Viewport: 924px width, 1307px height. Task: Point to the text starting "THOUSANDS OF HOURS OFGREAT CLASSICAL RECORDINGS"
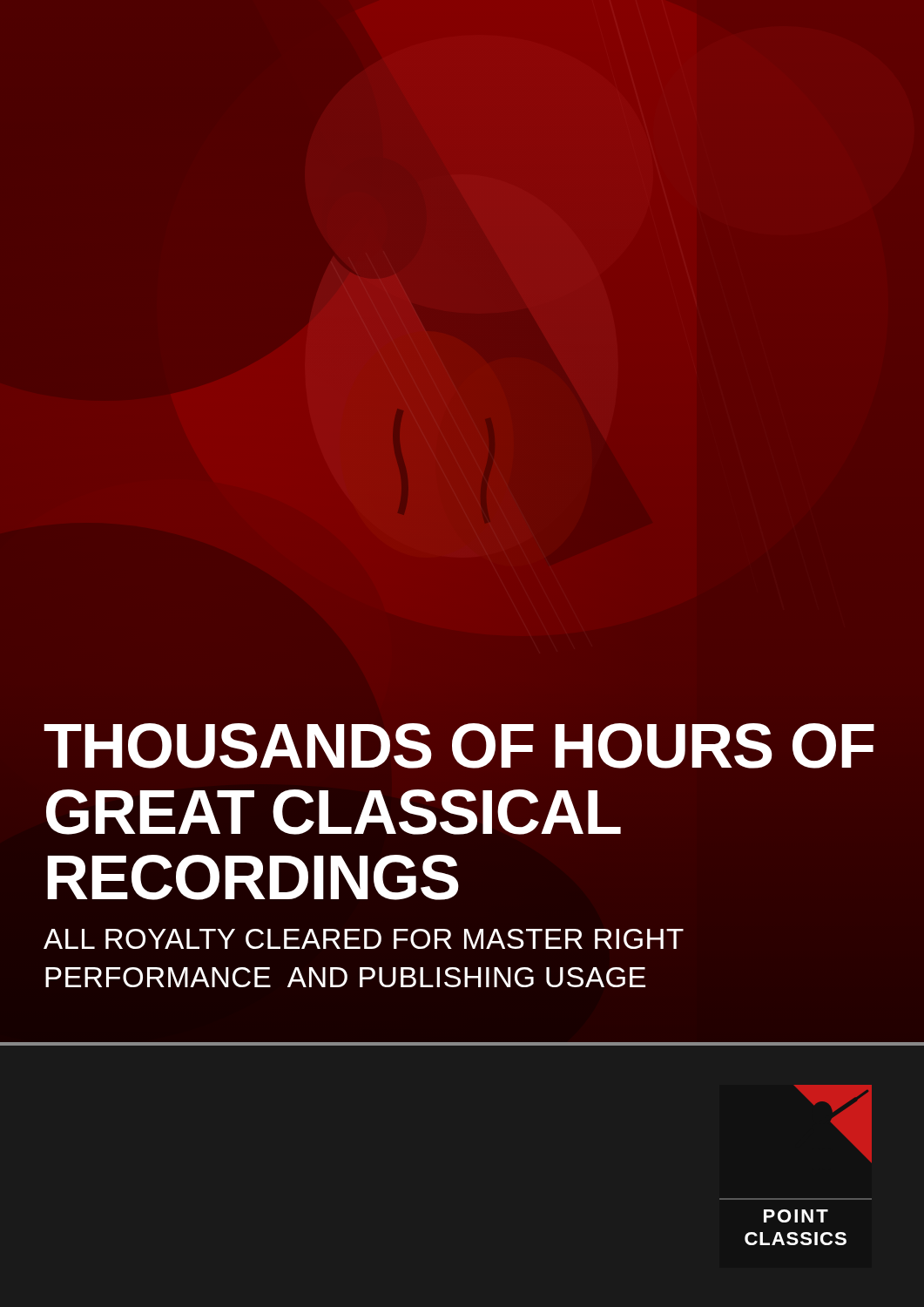(459, 813)
